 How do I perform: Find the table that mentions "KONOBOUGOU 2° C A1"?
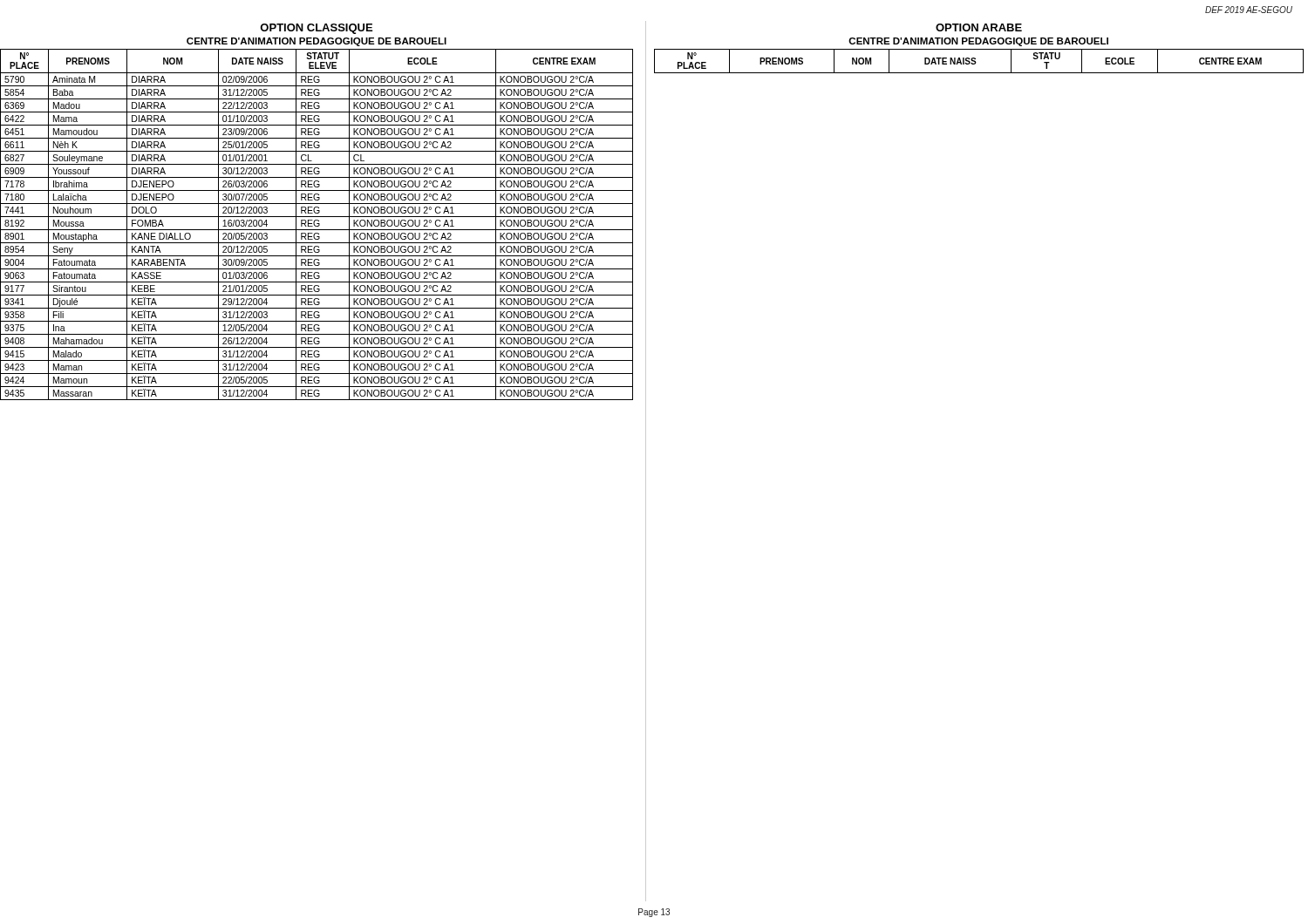317,224
